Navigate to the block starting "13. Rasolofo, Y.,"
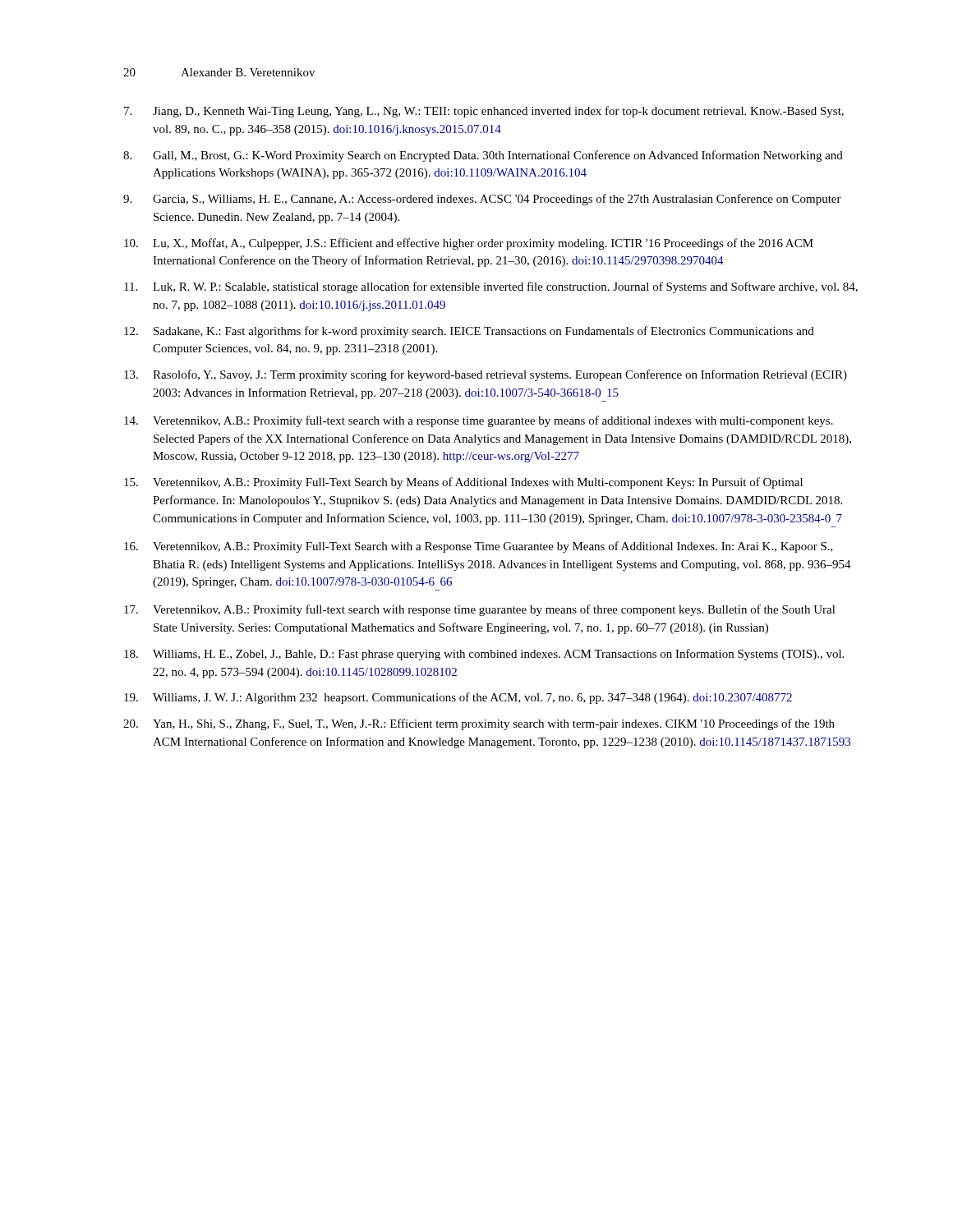 point(493,385)
